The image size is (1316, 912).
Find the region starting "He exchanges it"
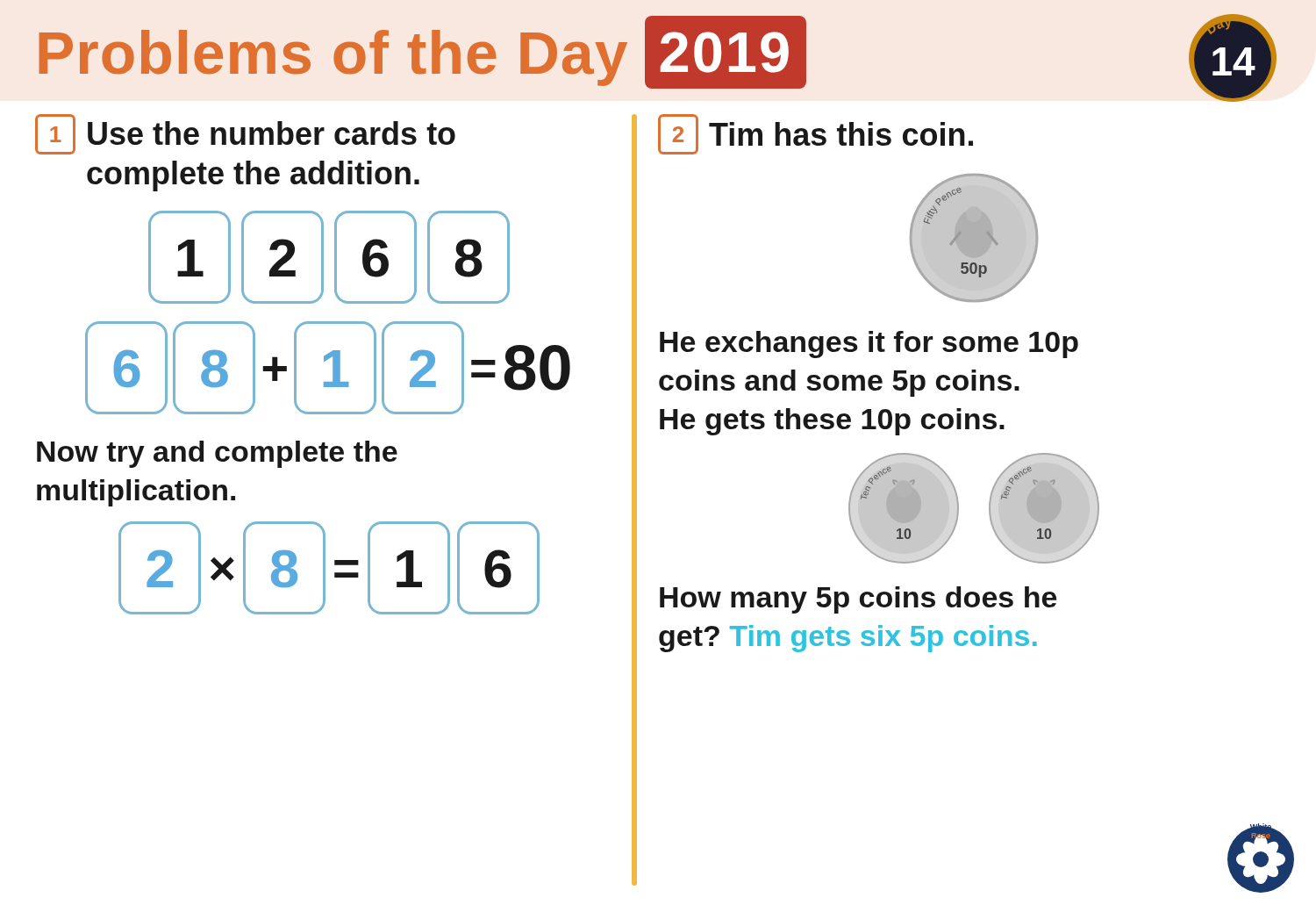pos(869,380)
